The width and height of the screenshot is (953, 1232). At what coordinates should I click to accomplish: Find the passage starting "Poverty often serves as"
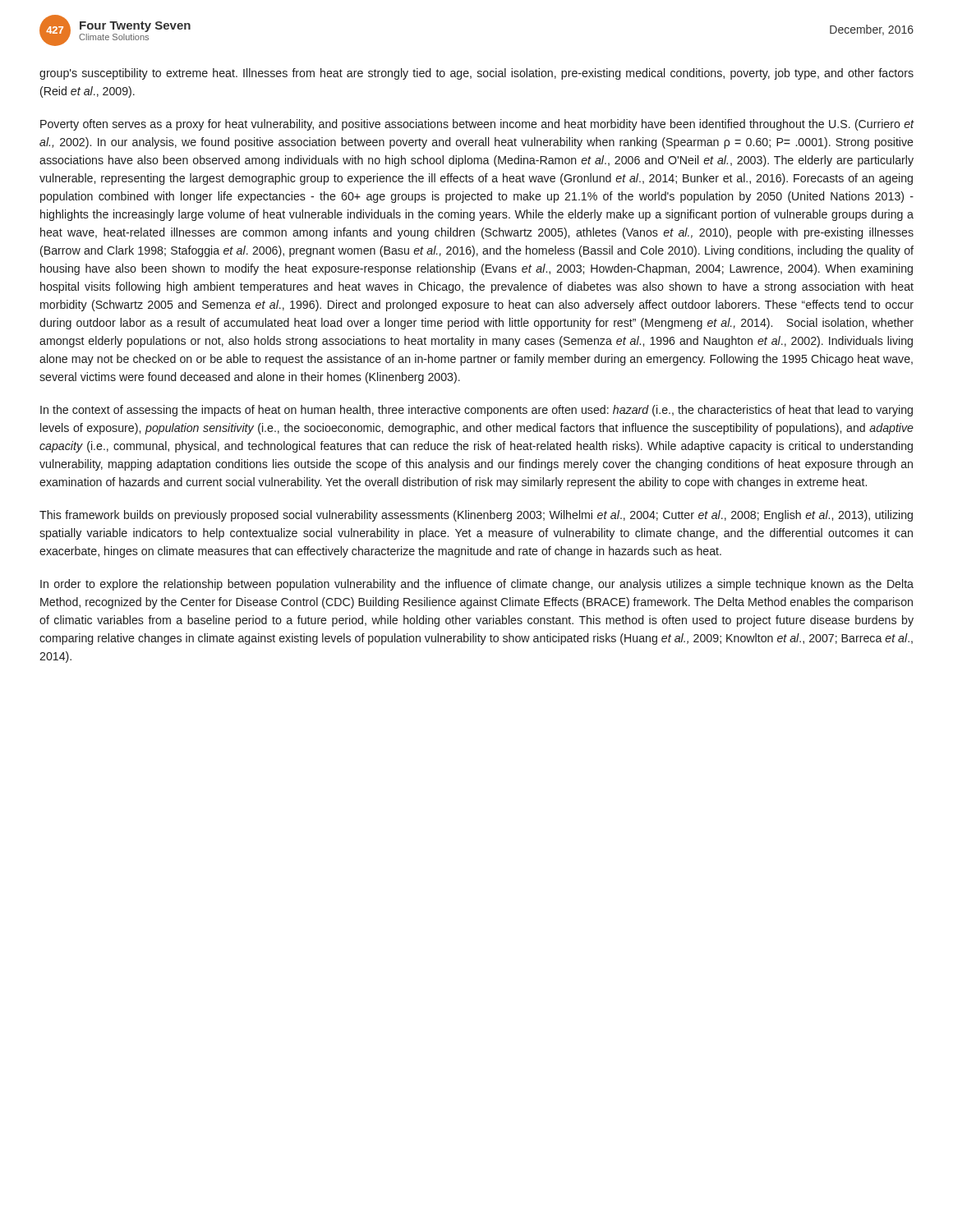click(476, 250)
